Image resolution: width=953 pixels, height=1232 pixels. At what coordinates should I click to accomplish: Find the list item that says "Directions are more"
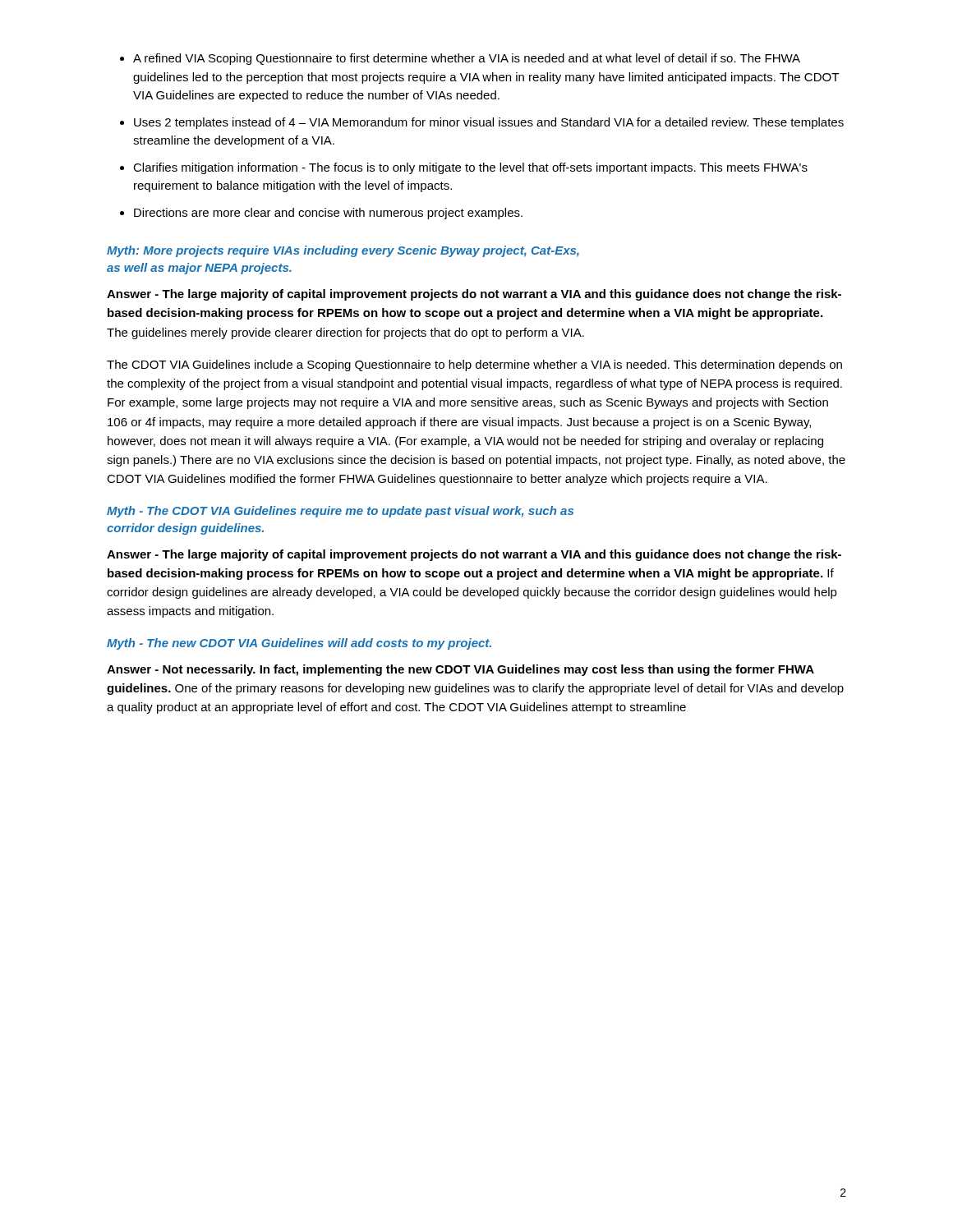(328, 212)
